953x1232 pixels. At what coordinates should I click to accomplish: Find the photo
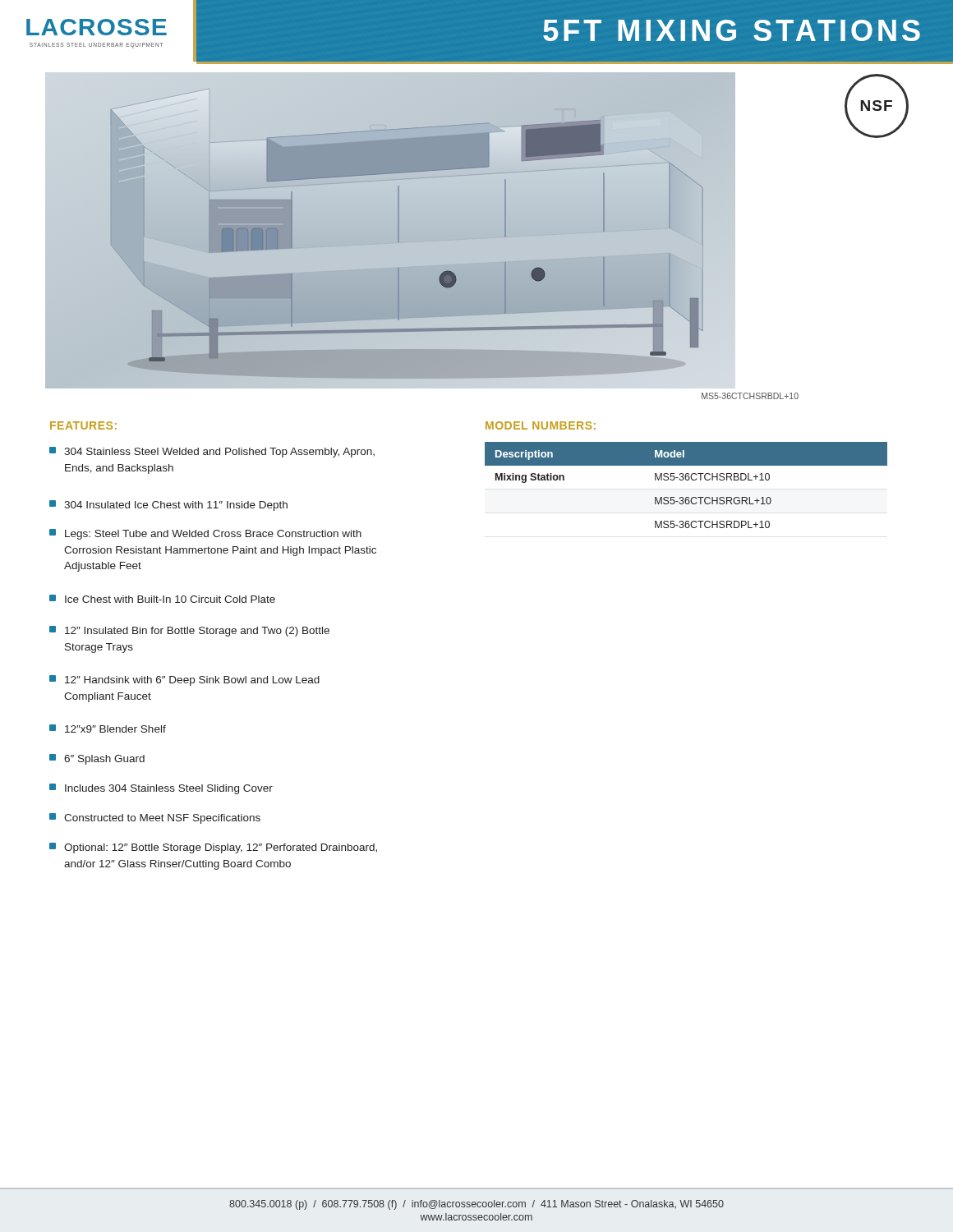pyautogui.click(x=390, y=230)
